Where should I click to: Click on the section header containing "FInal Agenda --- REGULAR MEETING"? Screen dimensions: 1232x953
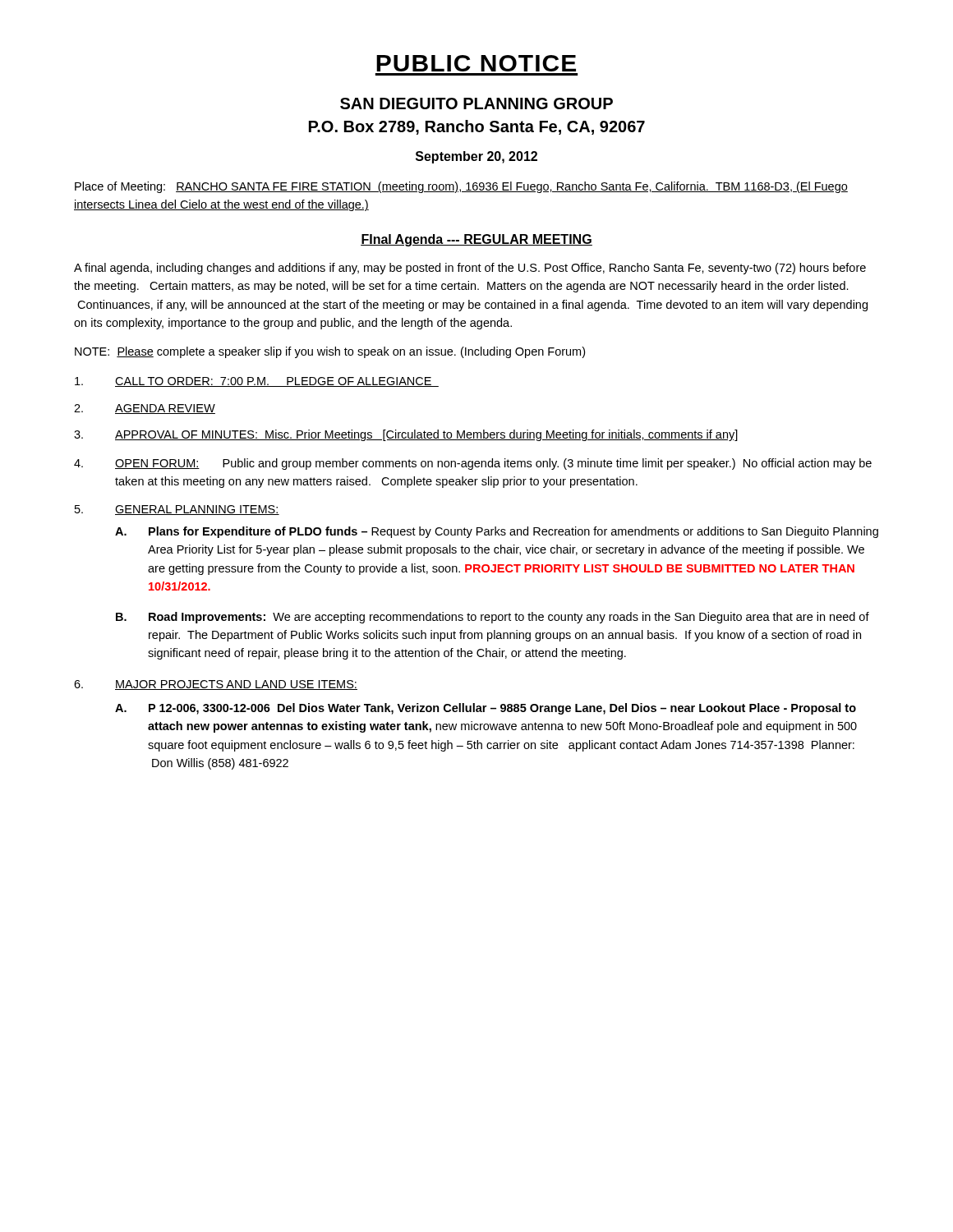point(476,239)
